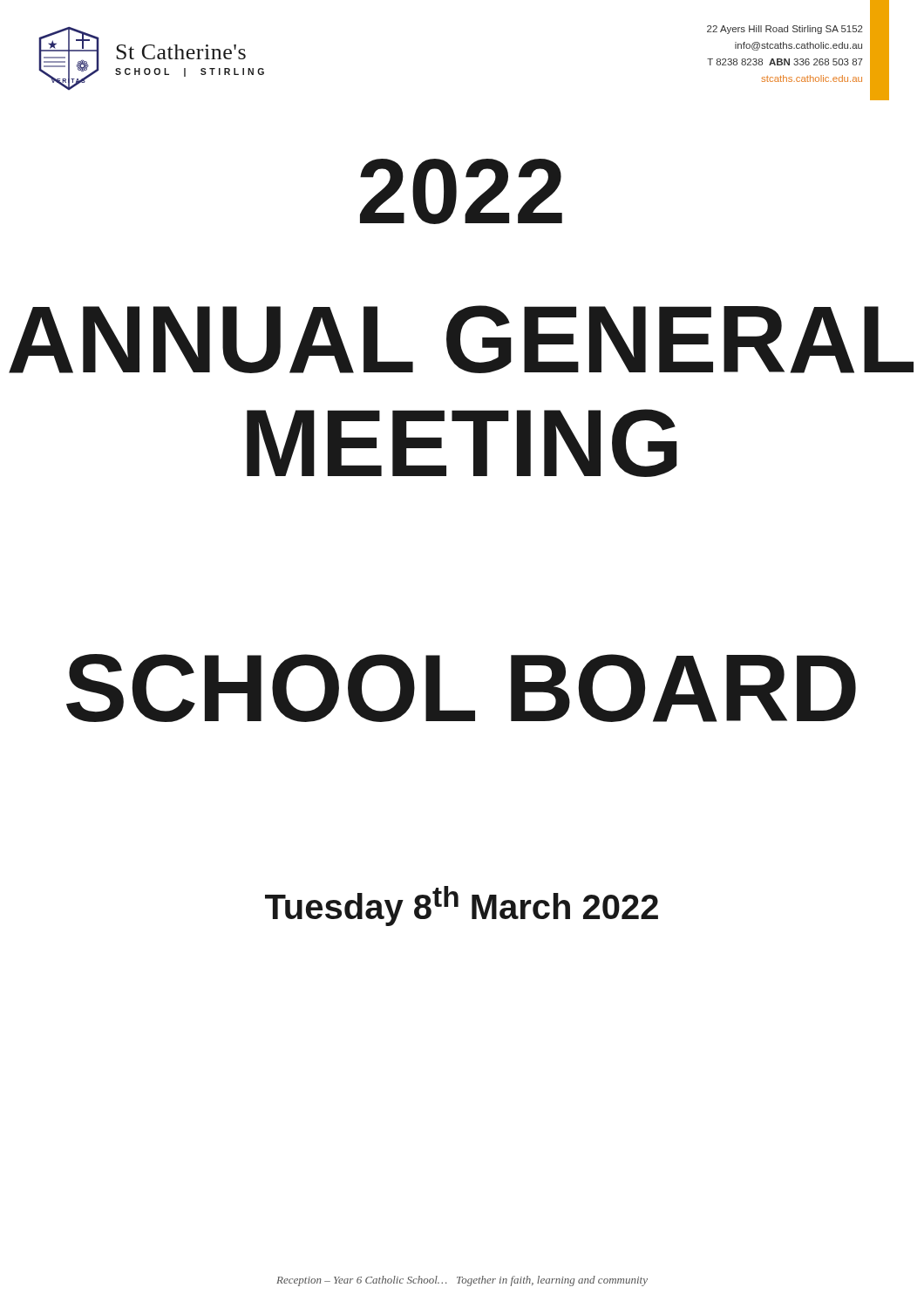The width and height of the screenshot is (924, 1308).
Task: Find the text block starting "SCHOOL BOARD"
Action: [x=462, y=688]
